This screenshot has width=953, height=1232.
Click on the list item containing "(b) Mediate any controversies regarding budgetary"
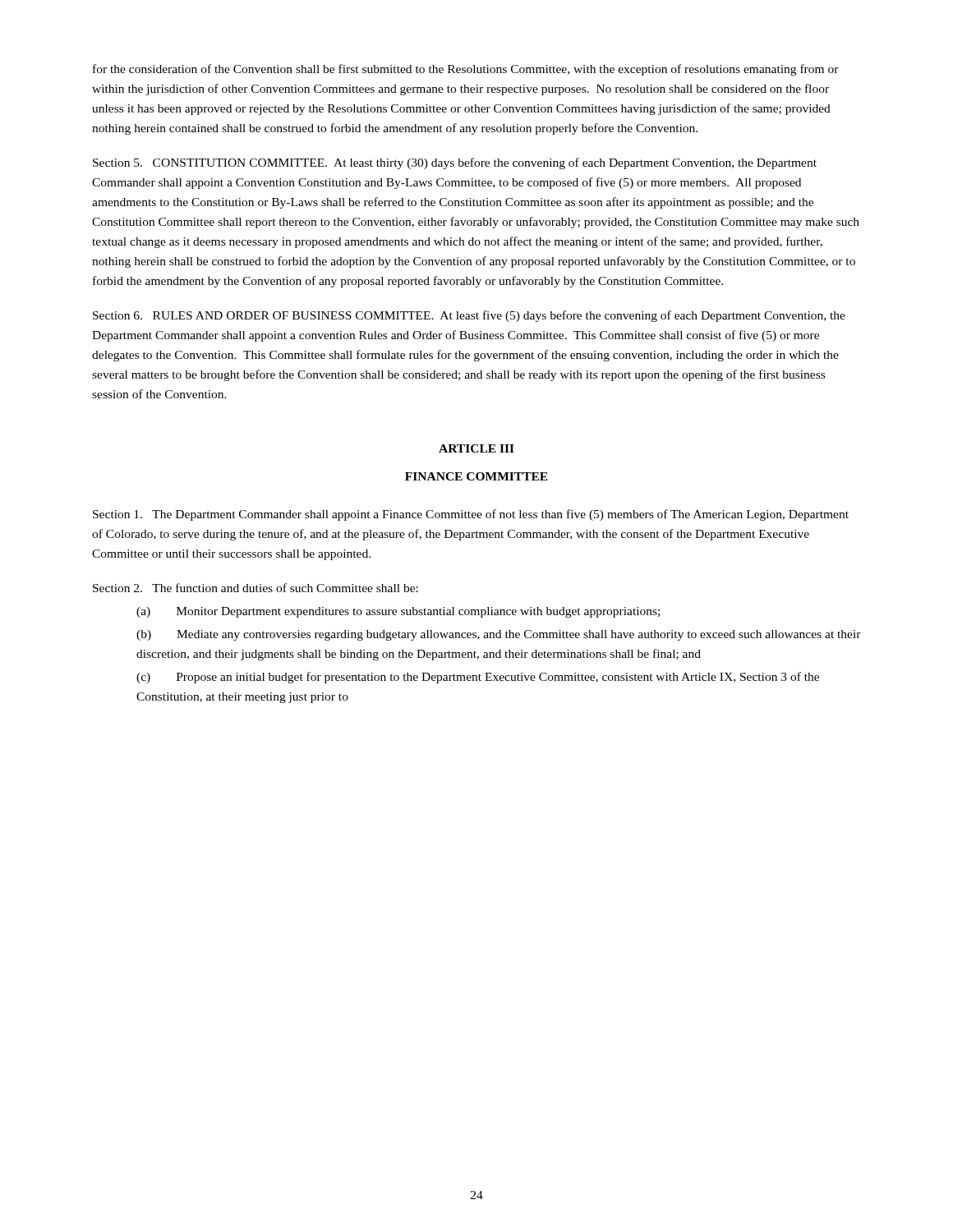[x=498, y=644]
